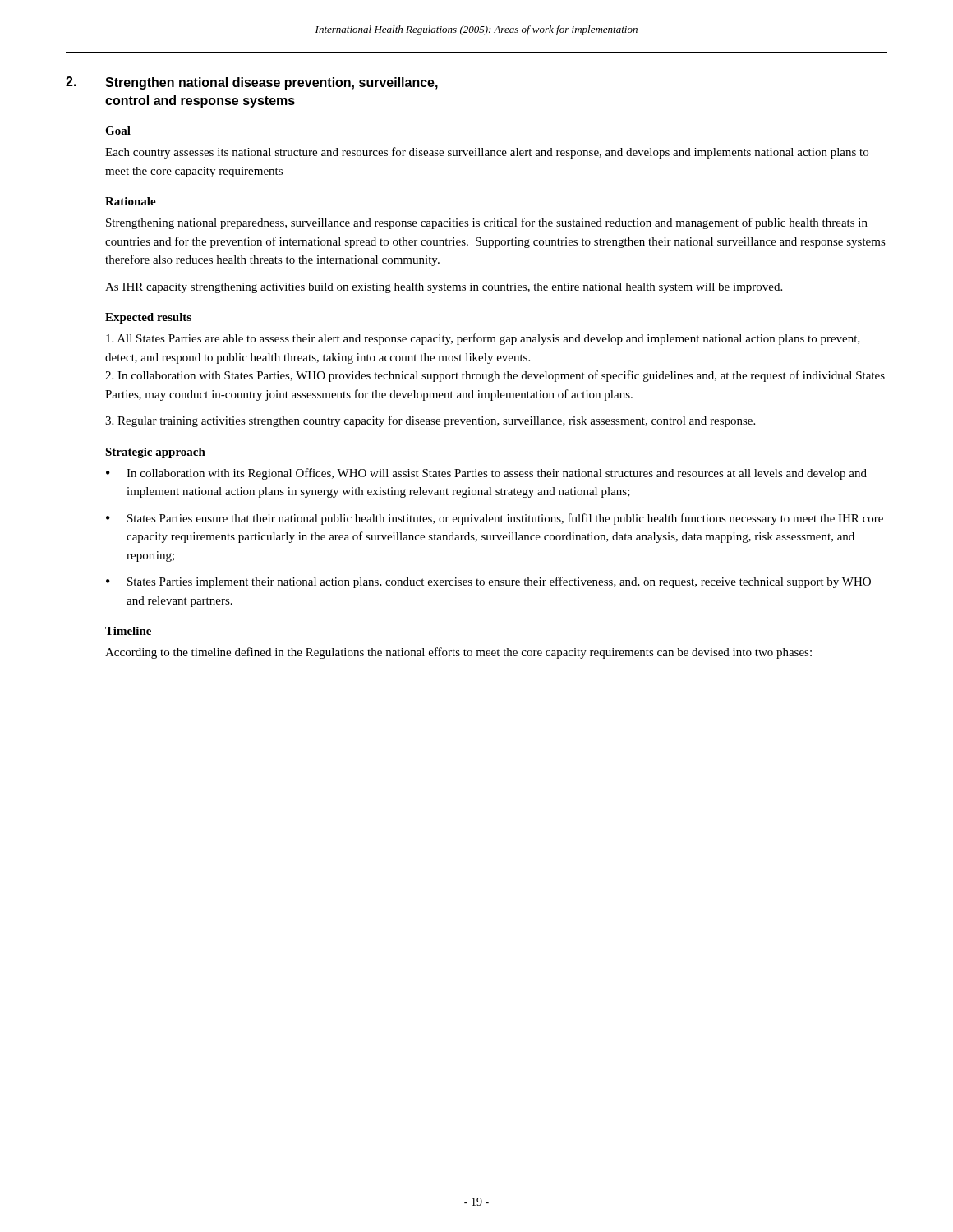Where is the passage that starts "Regular training activities"?
This screenshot has width=953, height=1232.
tap(431, 421)
